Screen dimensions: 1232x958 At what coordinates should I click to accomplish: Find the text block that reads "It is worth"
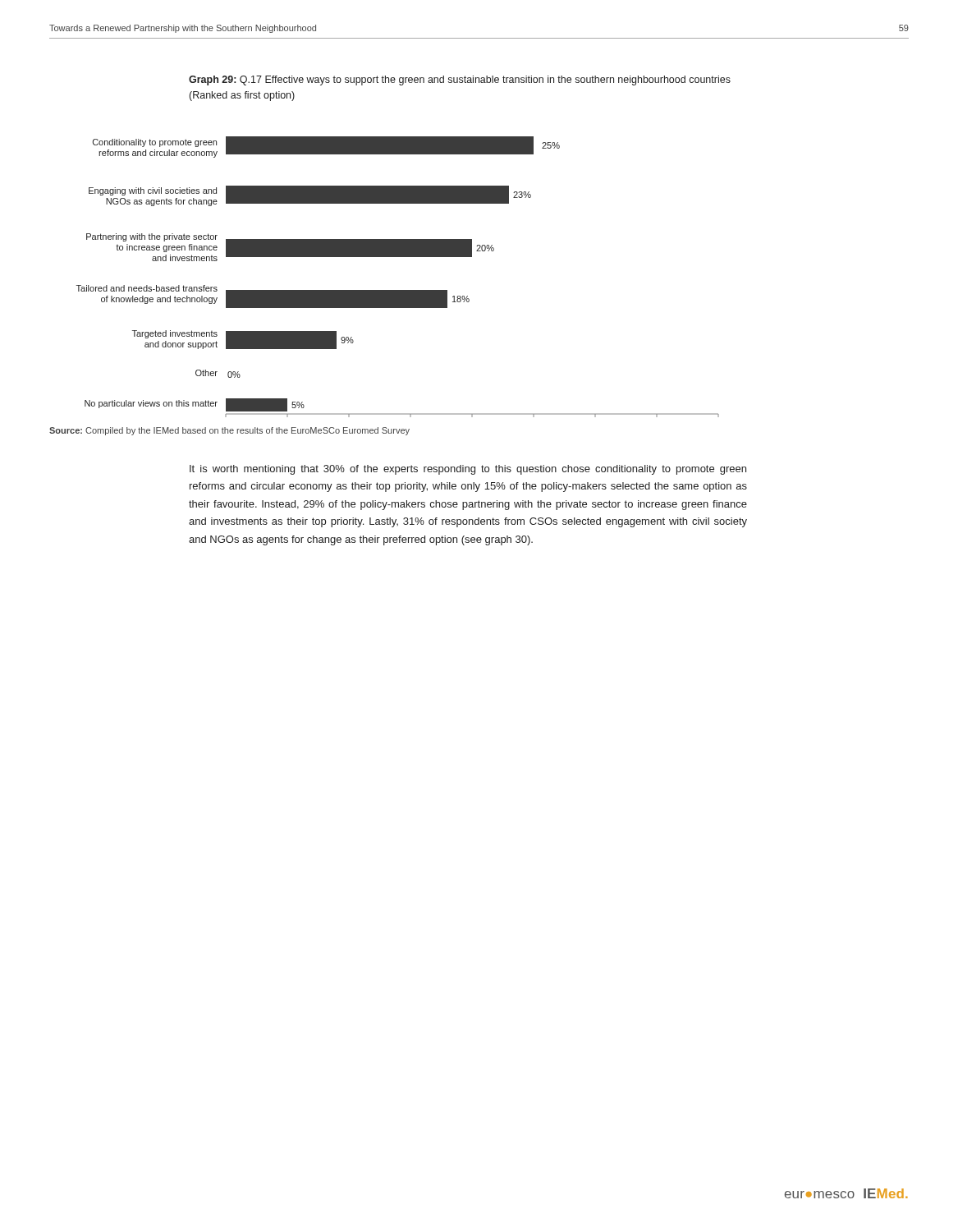[x=468, y=504]
